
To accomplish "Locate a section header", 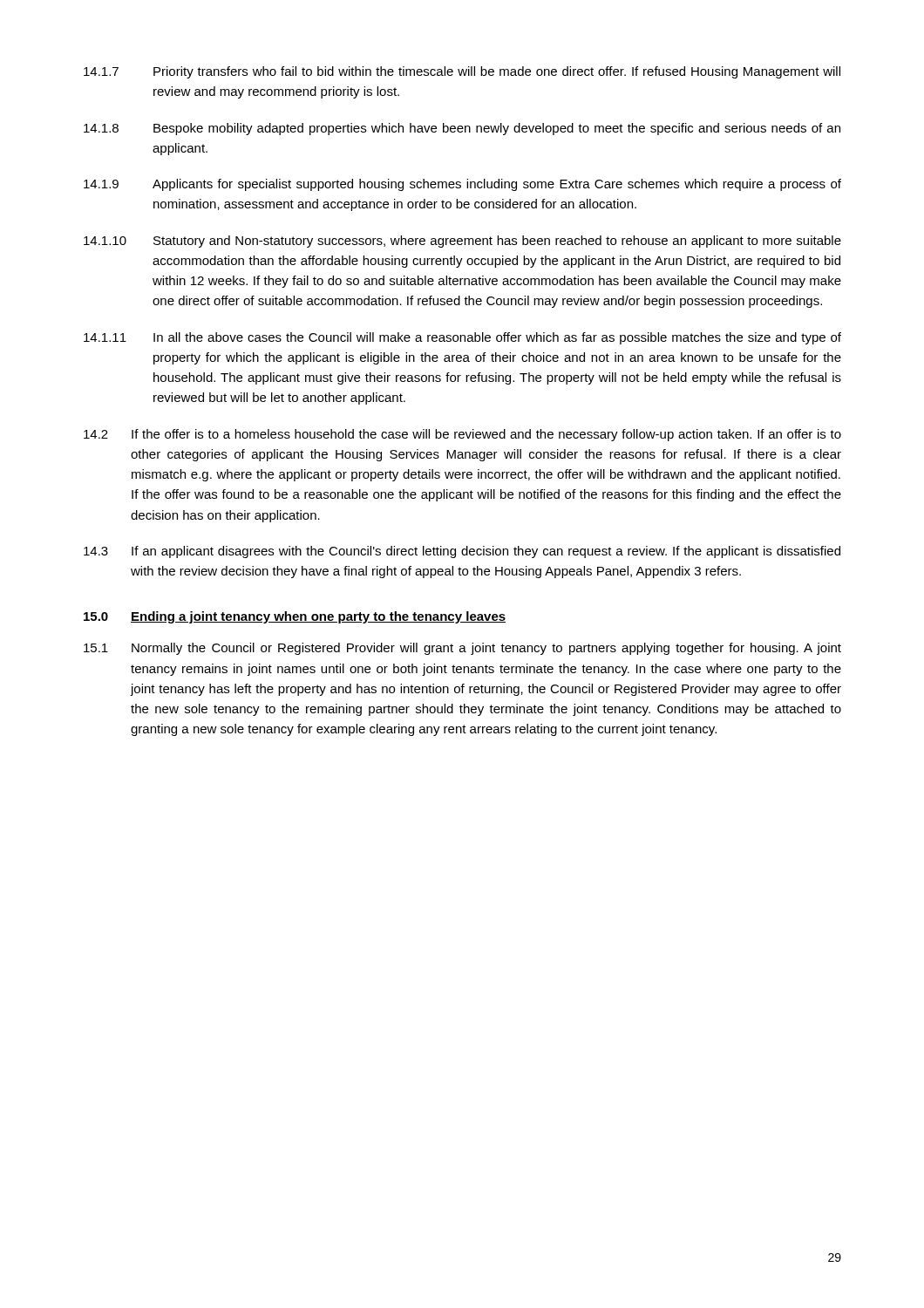I will [294, 616].
